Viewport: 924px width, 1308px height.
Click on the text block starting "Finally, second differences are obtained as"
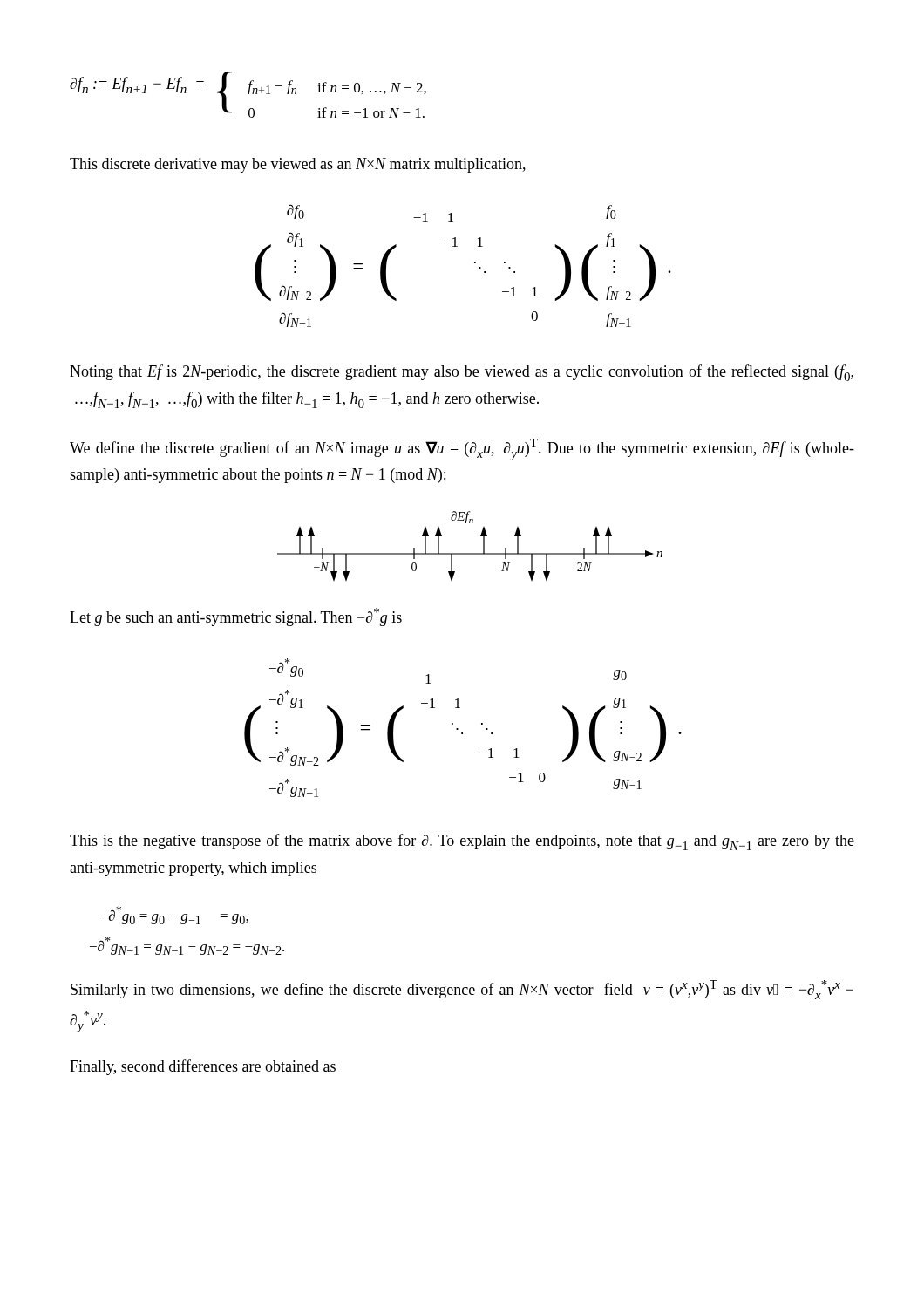coord(203,1066)
